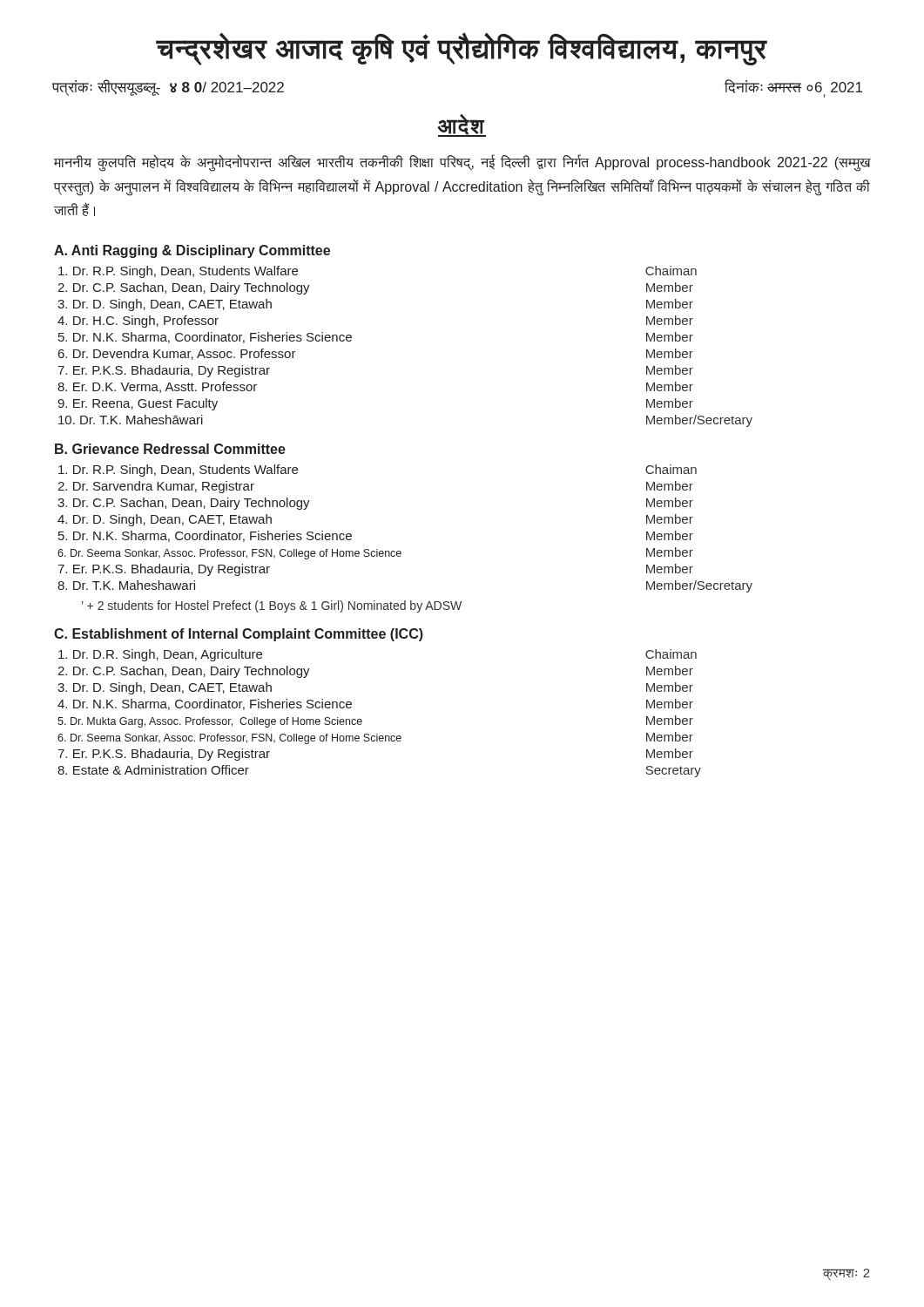Navigate to the text starting "दिनांकः अगस्त ०6, 2021"
Screen dimensions: 1307x924
click(794, 89)
